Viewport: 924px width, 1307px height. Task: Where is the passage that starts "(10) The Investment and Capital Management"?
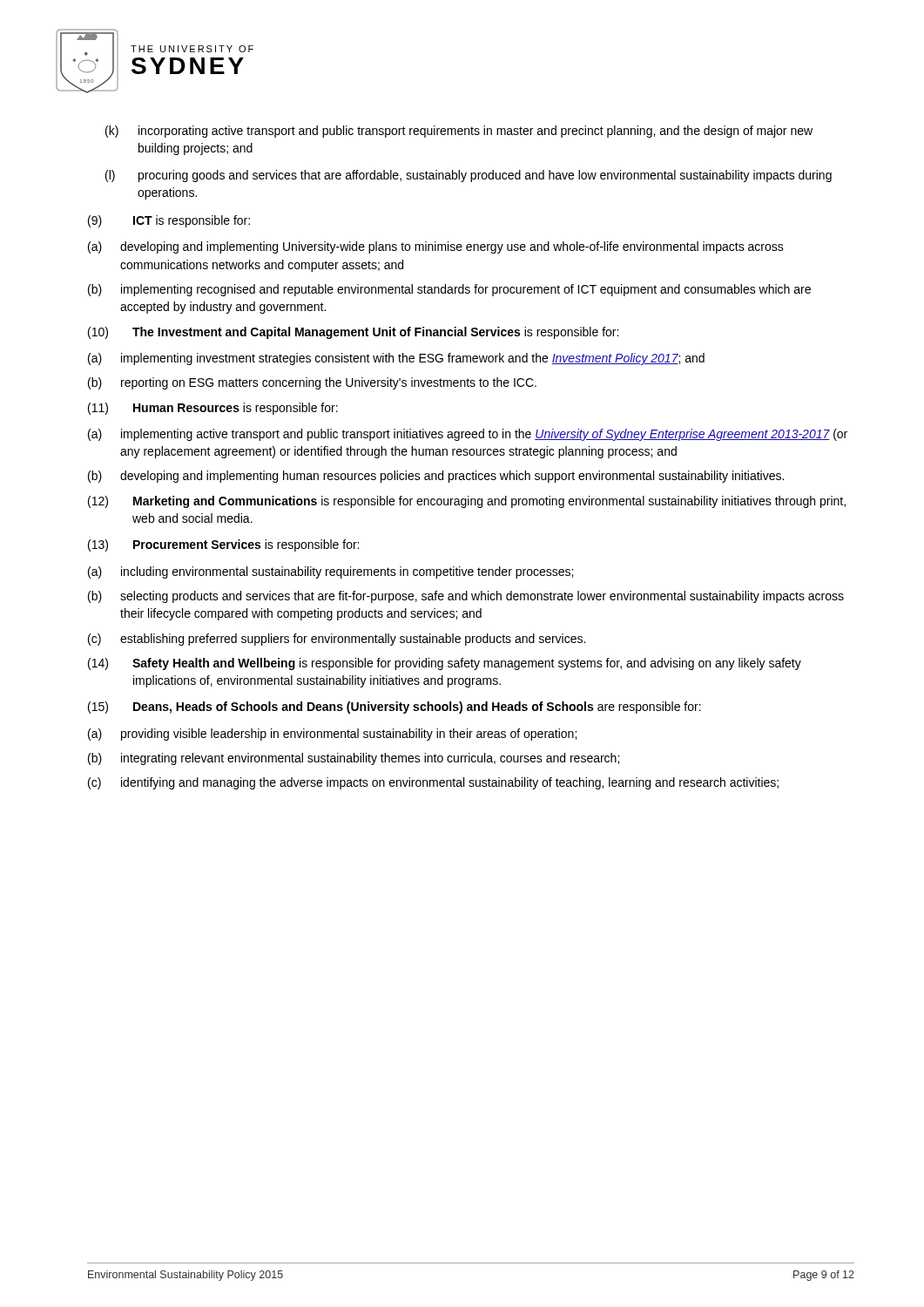click(353, 332)
